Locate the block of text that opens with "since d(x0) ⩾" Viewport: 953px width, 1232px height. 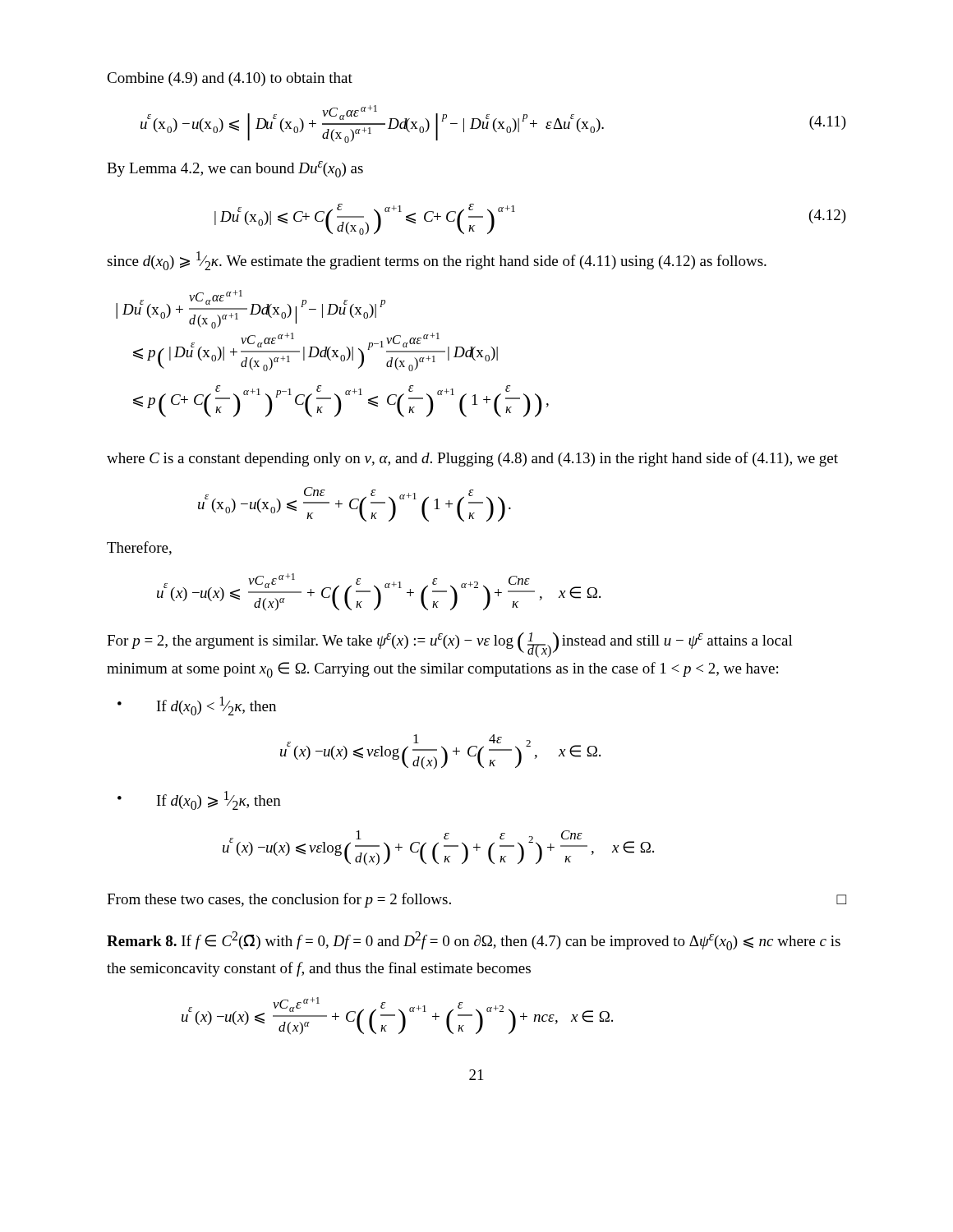[x=437, y=261]
